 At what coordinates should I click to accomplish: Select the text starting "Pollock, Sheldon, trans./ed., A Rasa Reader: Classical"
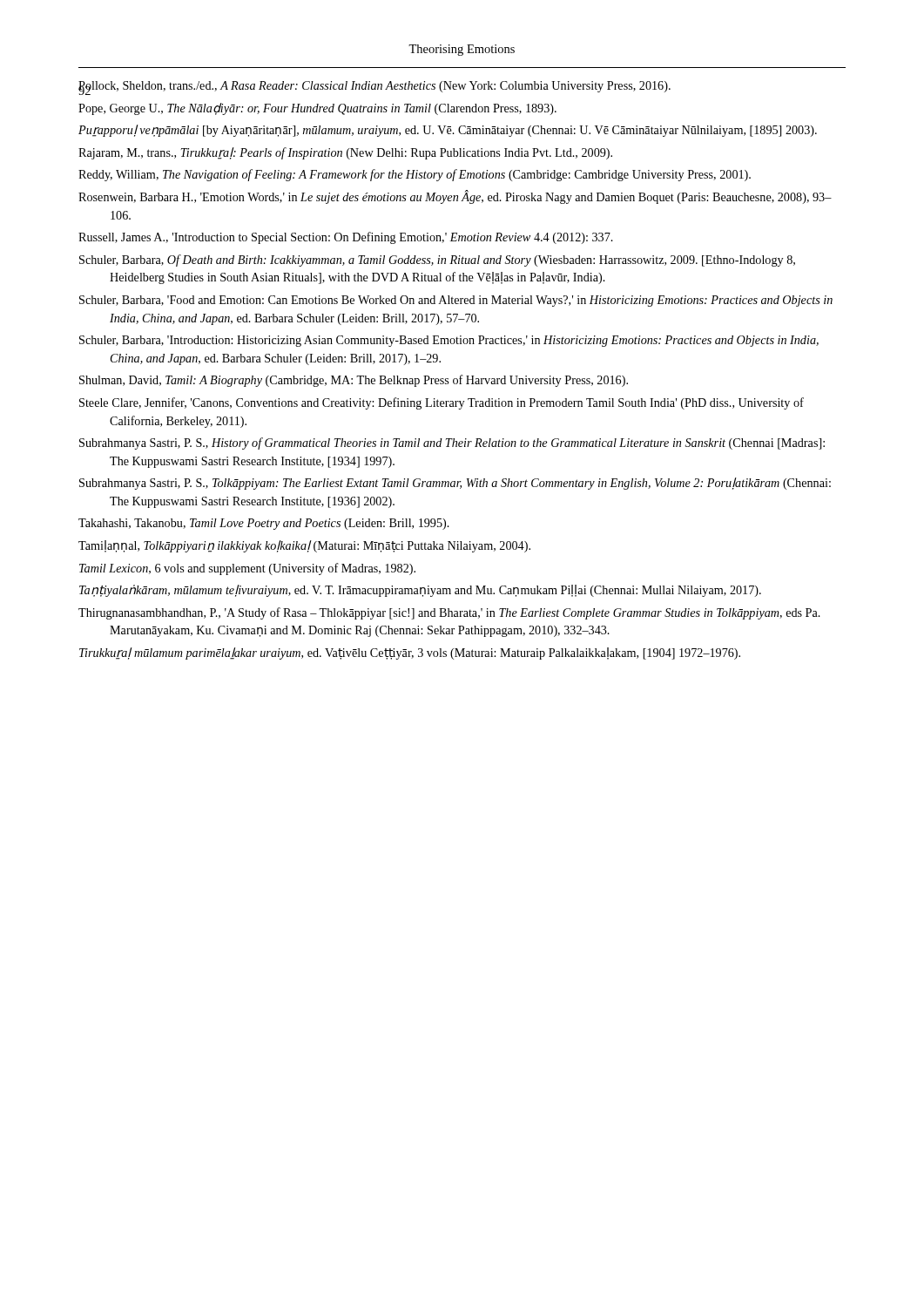[x=375, y=85]
